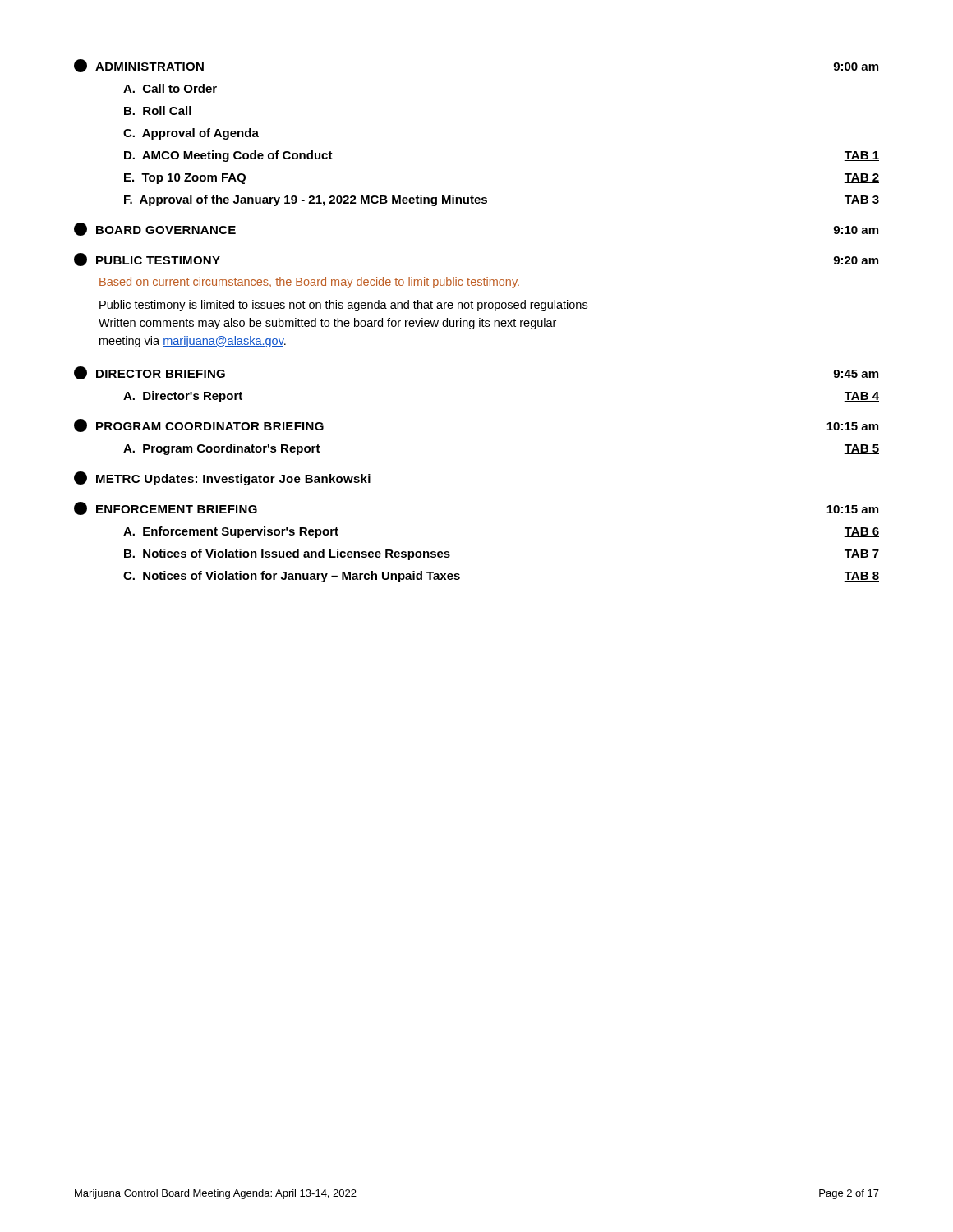Screen dimensions: 1232x953
Task: Click on the list item that reads "ENFORCEMENT BRIEFING 10:15 am"
Action: [161, 508]
